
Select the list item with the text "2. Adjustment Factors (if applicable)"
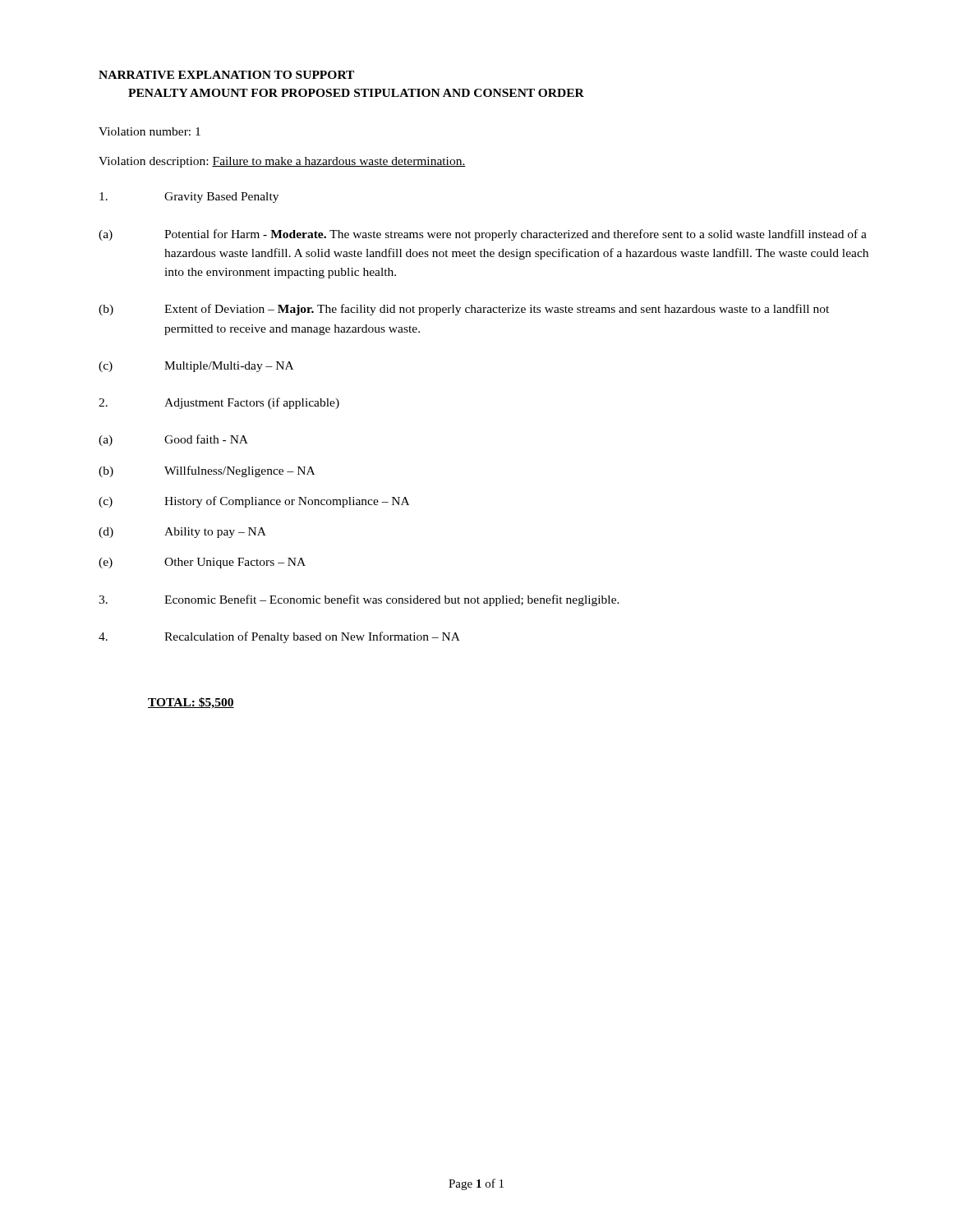[x=219, y=403]
